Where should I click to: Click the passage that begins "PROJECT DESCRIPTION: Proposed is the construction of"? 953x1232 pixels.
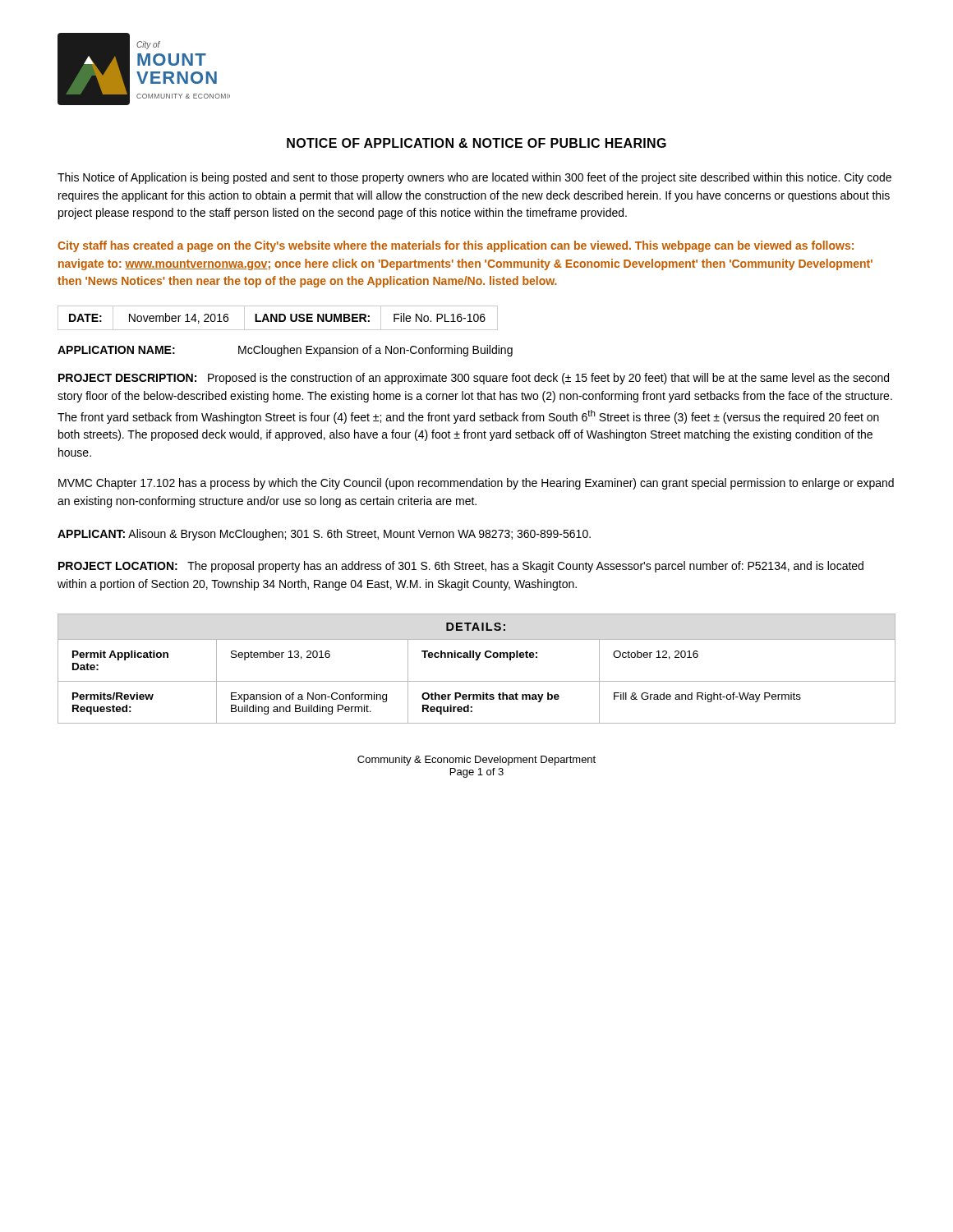coord(475,415)
